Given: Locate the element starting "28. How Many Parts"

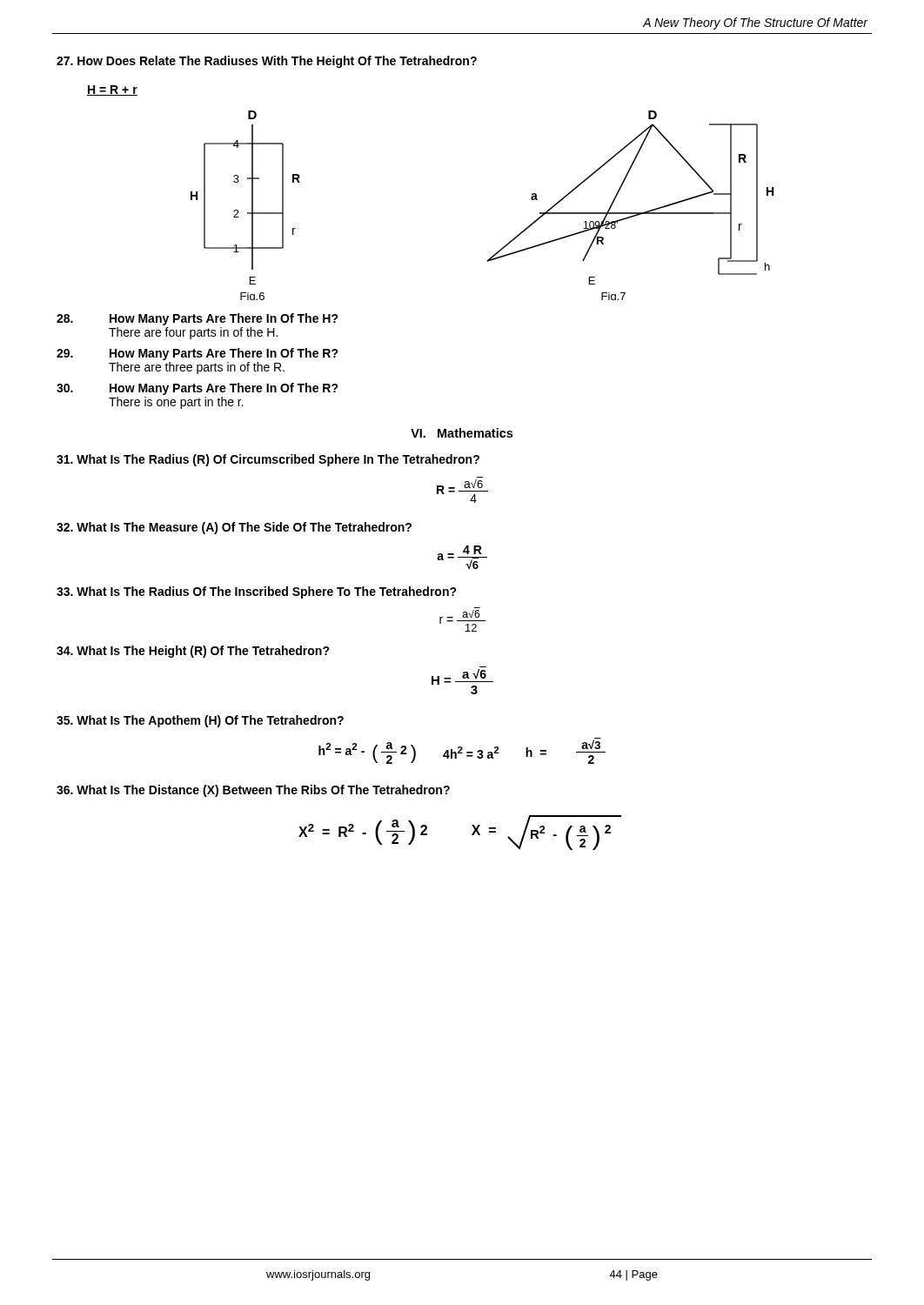Looking at the screenshot, I should [x=198, y=325].
